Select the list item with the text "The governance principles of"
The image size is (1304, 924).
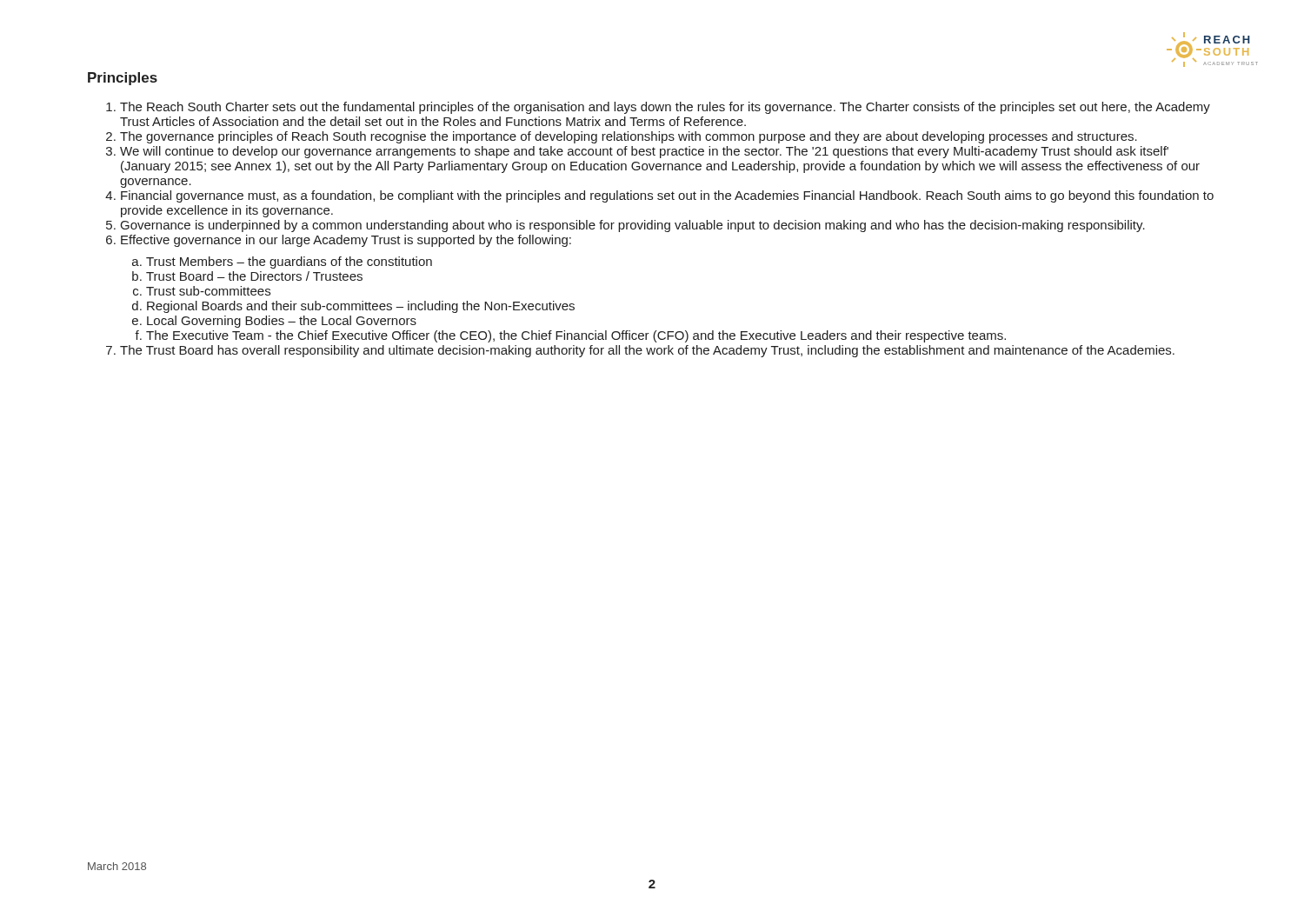[668, 136]
